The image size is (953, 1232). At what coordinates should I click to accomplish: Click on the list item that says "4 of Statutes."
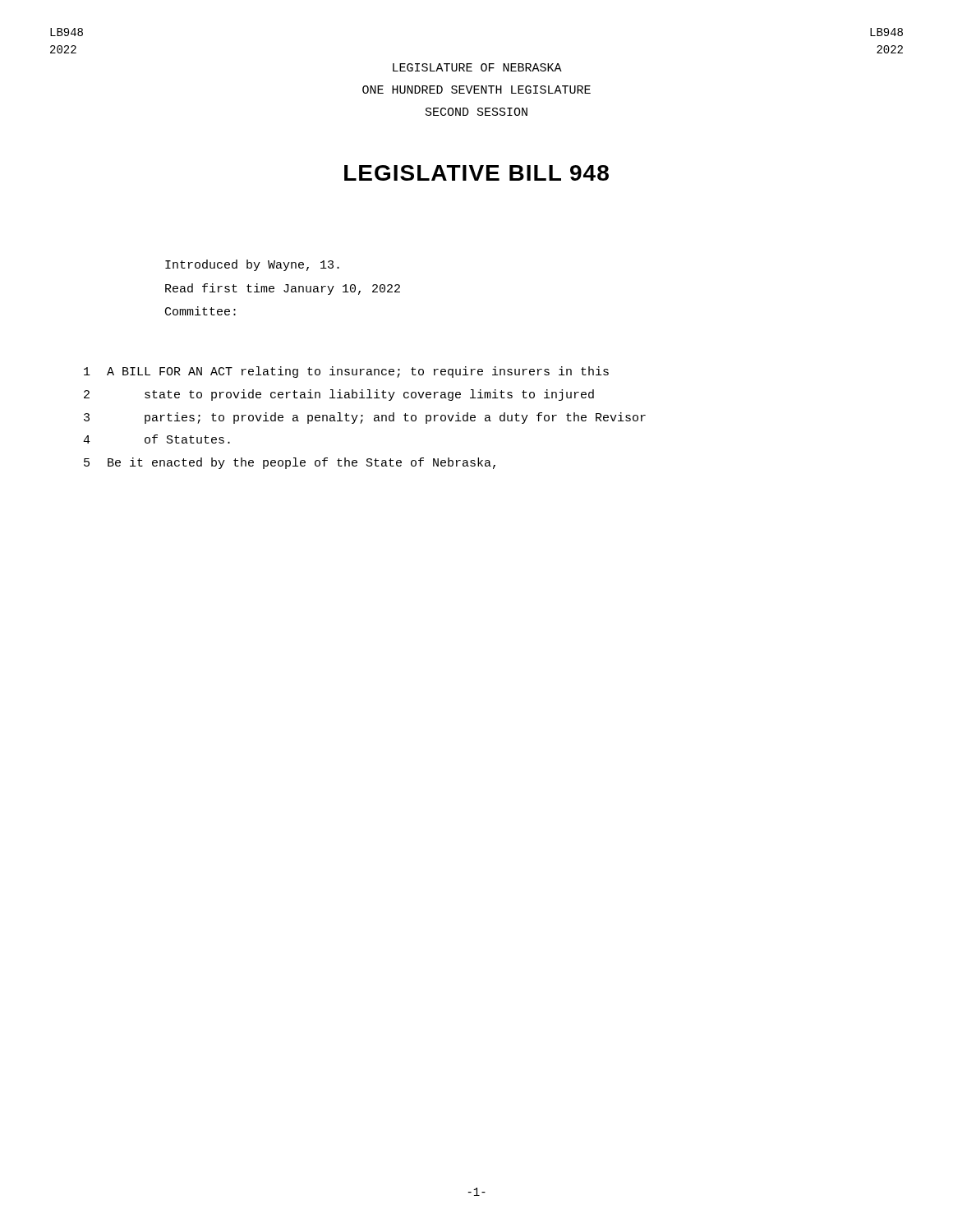coord(157,439)
